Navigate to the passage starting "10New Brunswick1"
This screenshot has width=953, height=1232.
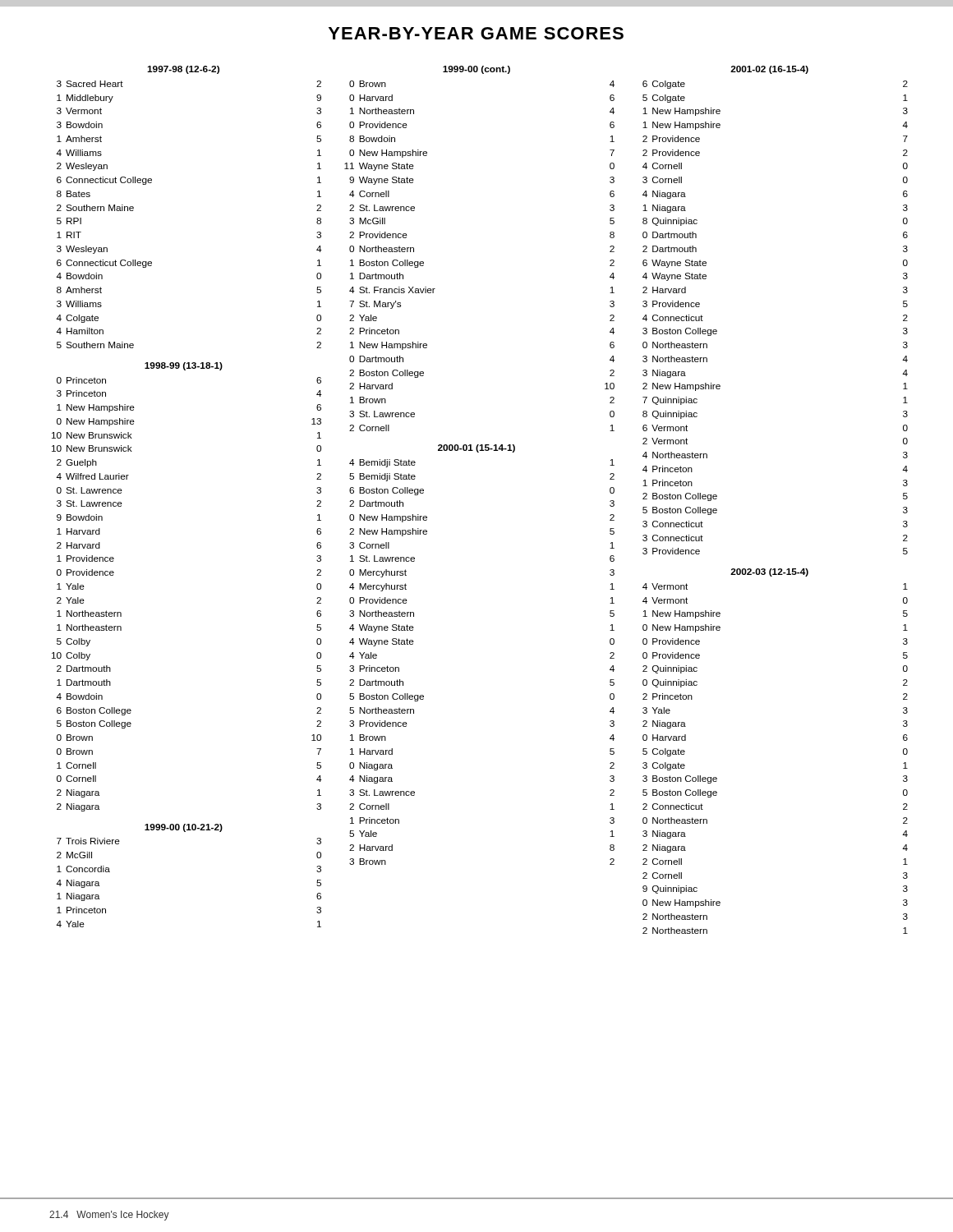coord(96,435)
